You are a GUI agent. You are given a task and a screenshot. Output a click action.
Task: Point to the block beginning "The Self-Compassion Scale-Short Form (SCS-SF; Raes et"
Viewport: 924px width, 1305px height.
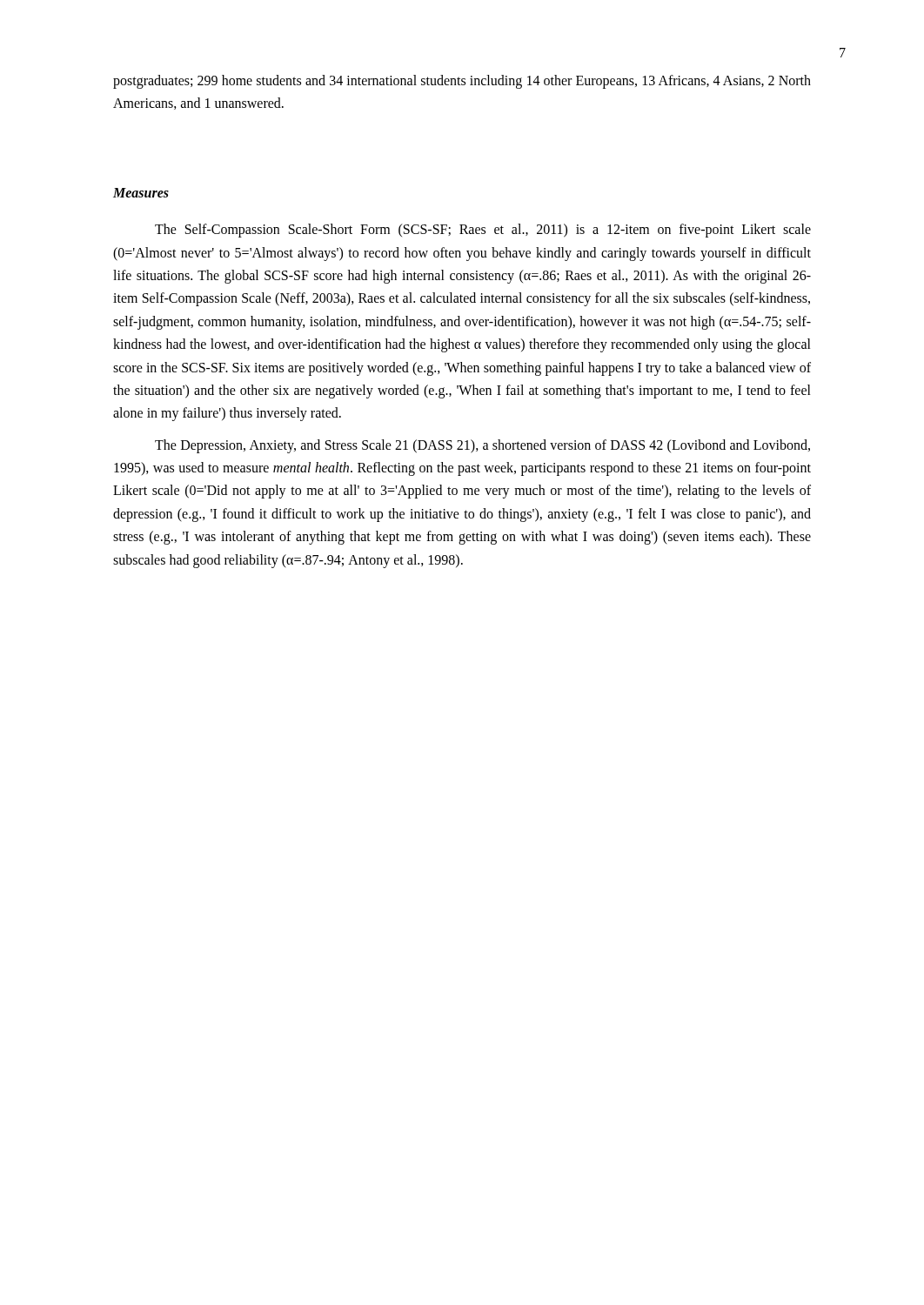pyautogui.click(x=462, y=321)
